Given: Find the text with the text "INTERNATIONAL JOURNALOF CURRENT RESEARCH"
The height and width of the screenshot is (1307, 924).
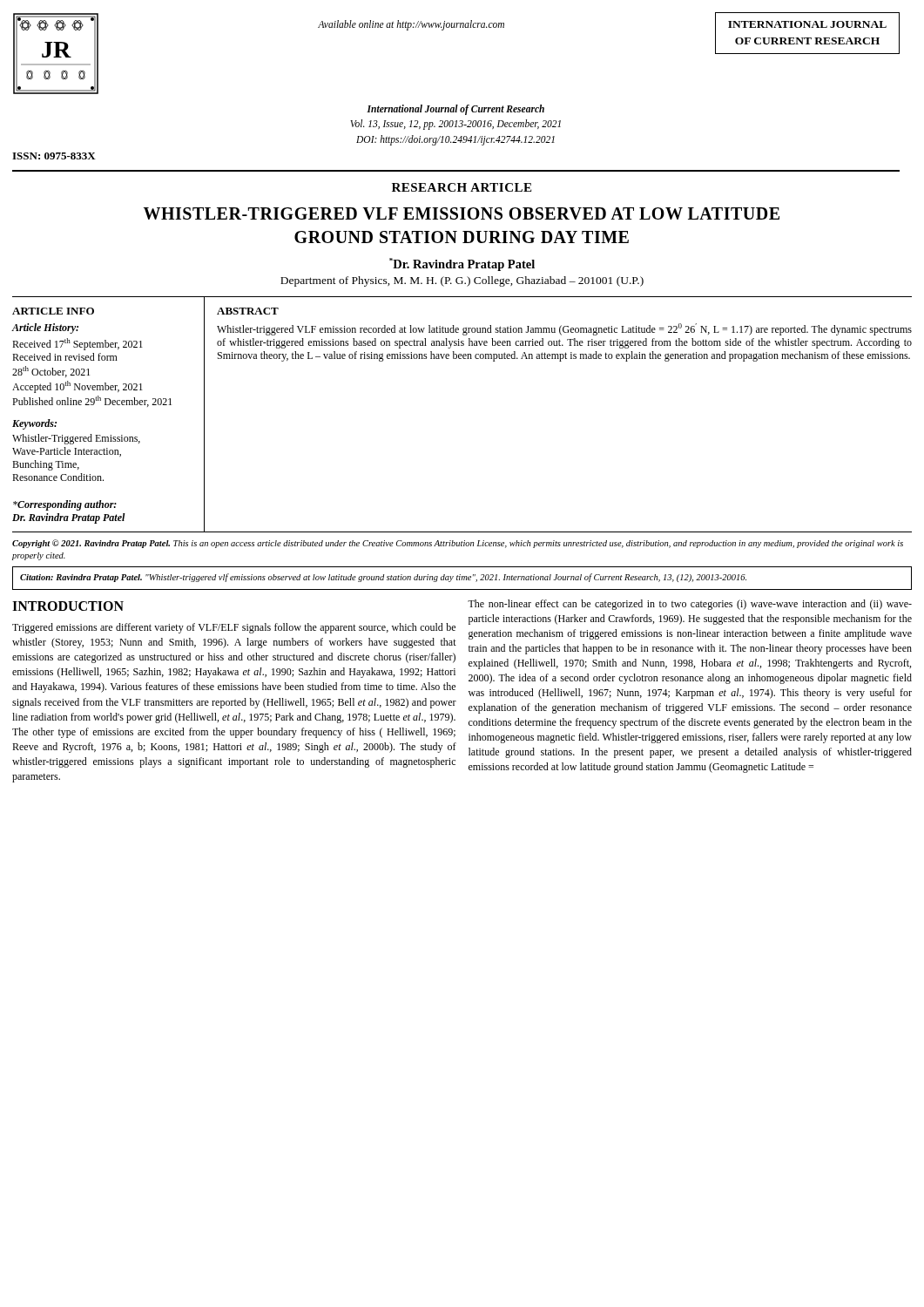Looking at the screenshot, I should [807, 32].
